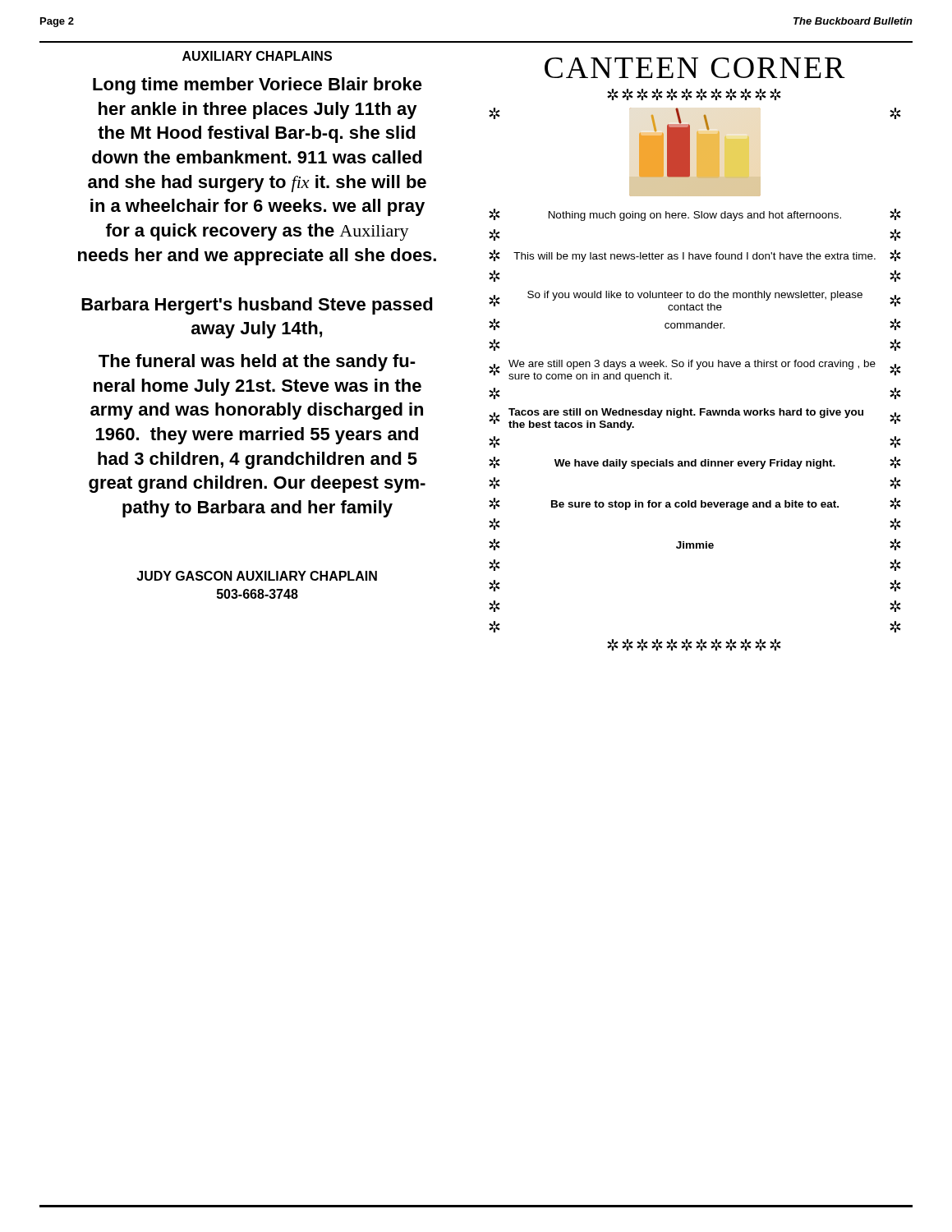The width and height of the screenshot is (952, 1232).
Task: Locate the text "JUDY GASCON AUXILIARY CHAPLAIN 503-668-3748"
Action: [257, 585]
